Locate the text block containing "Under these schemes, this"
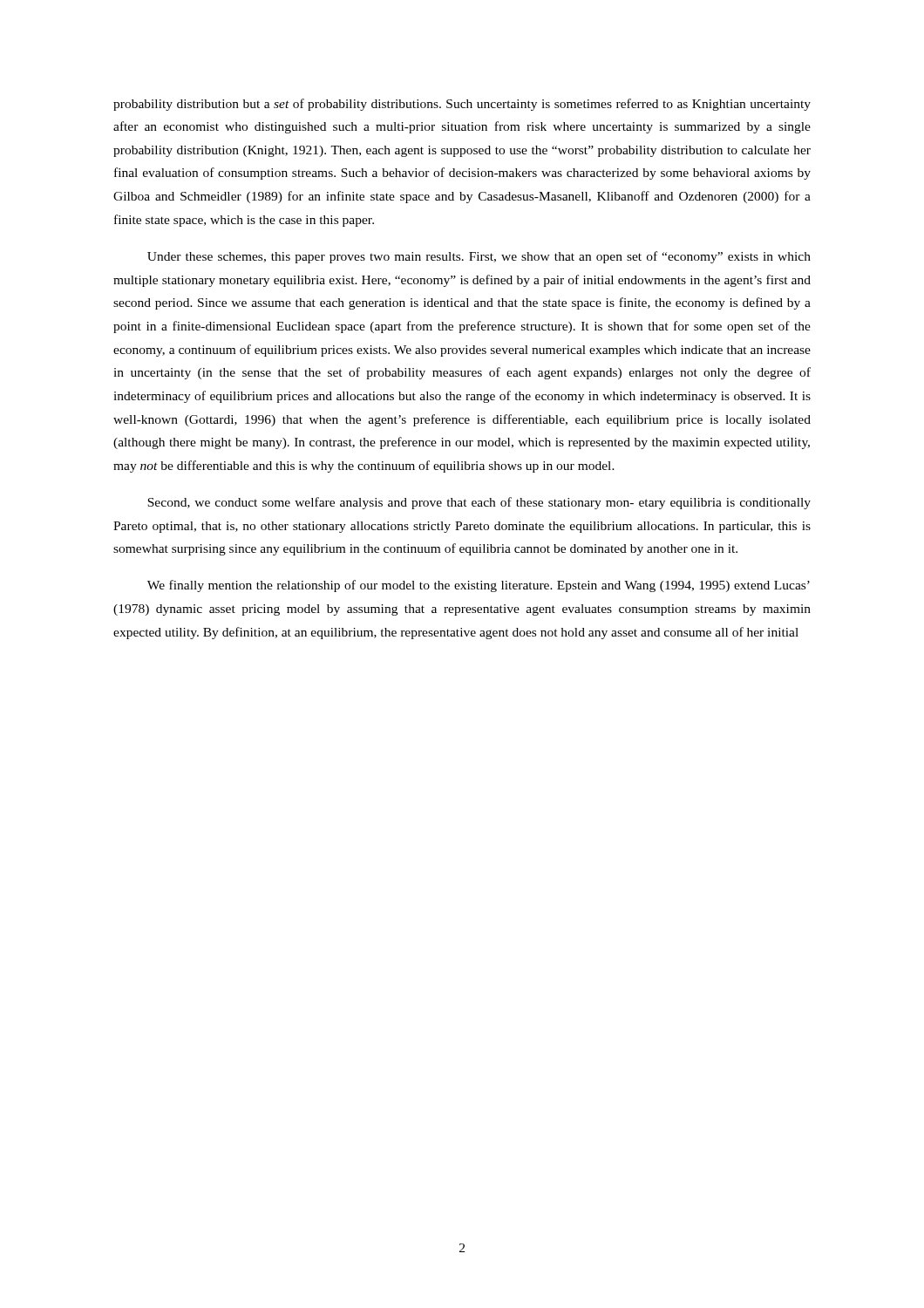Viewport: 924px width, 1308px height. click(x=462, y=361)
